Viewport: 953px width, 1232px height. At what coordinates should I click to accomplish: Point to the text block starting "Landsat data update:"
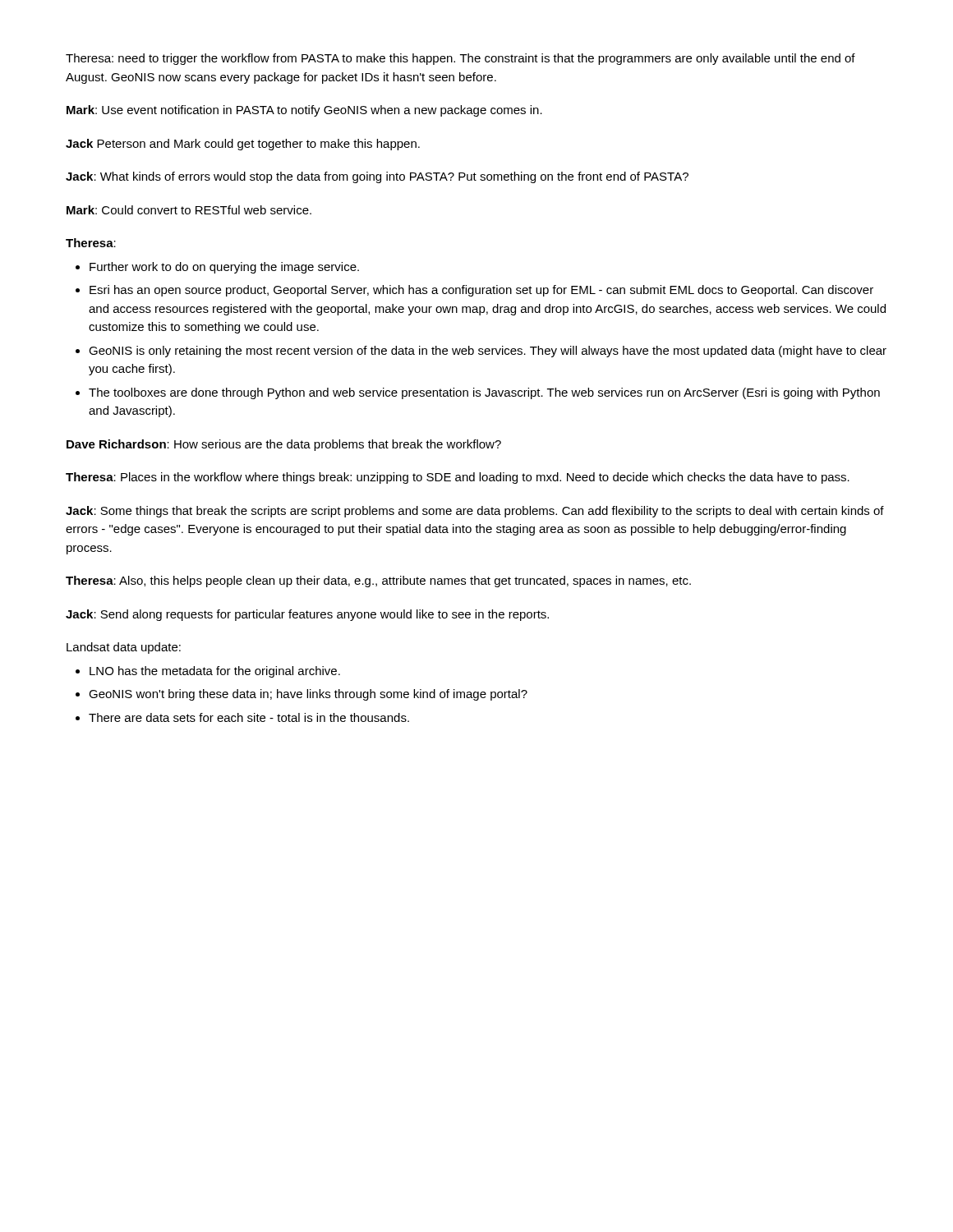tap(124, 647)
